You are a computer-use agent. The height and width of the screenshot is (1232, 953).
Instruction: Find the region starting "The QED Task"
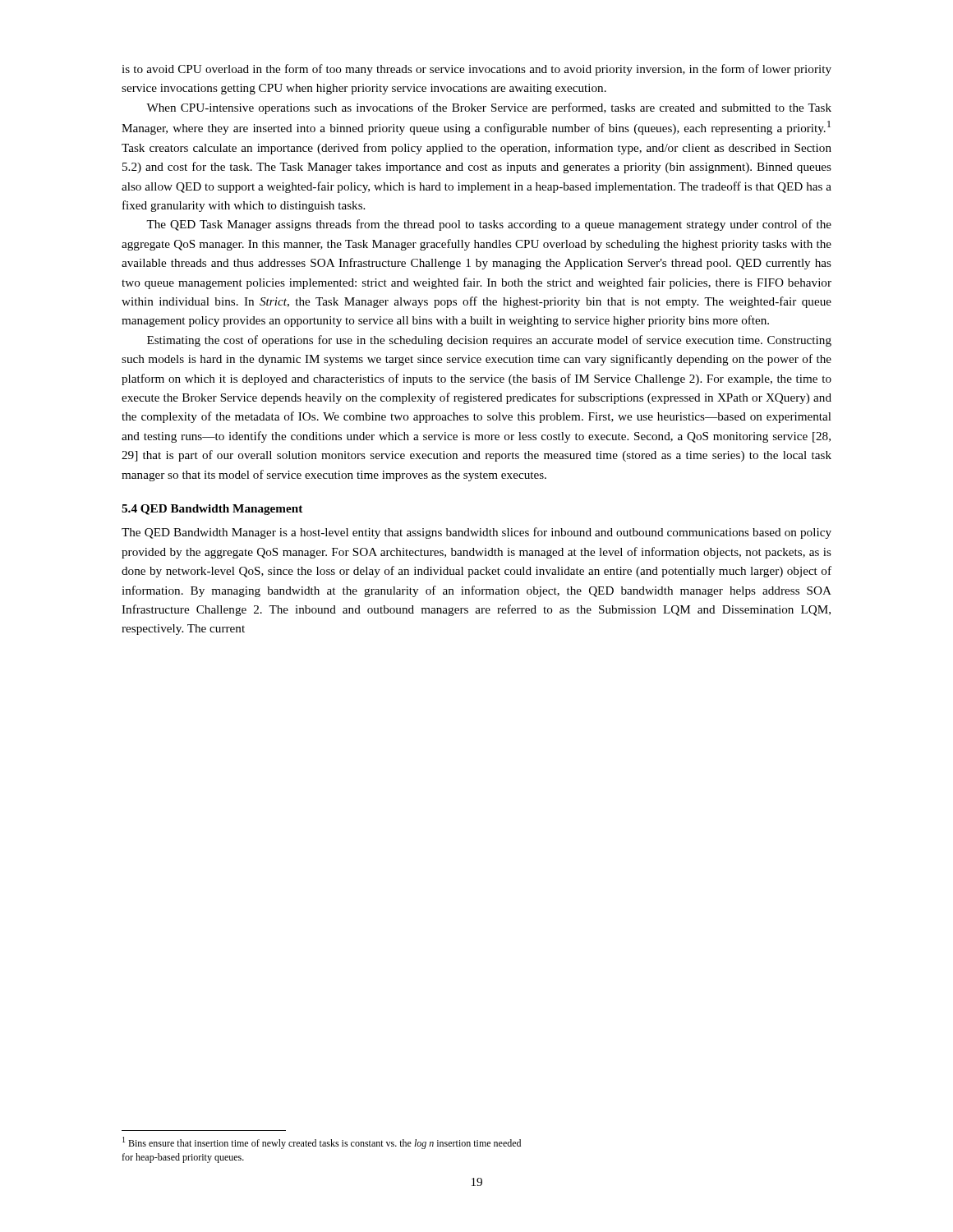476,272
